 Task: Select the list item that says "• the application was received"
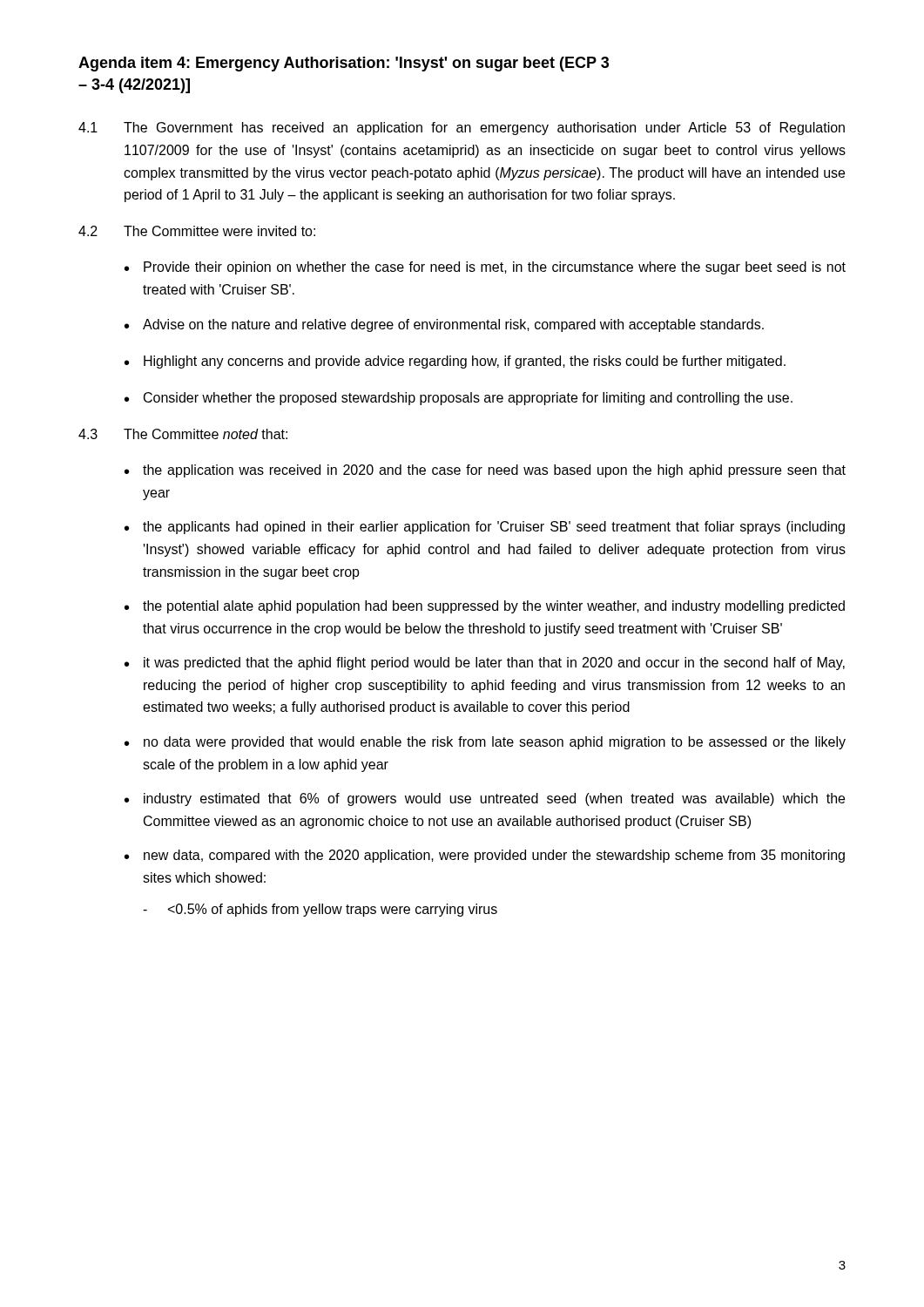[485, 482]
